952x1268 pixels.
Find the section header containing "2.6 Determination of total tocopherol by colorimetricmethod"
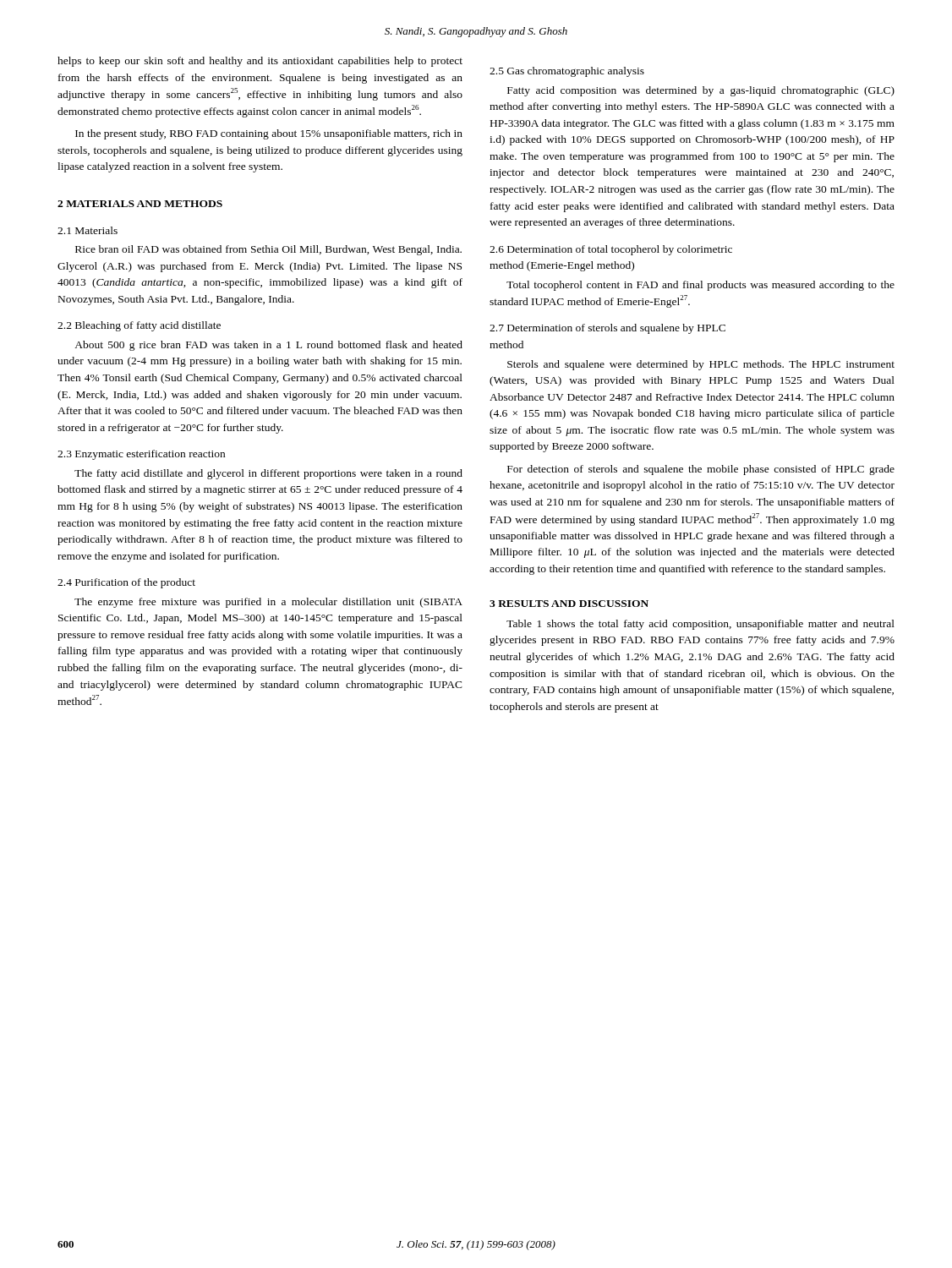pos(611,257)
